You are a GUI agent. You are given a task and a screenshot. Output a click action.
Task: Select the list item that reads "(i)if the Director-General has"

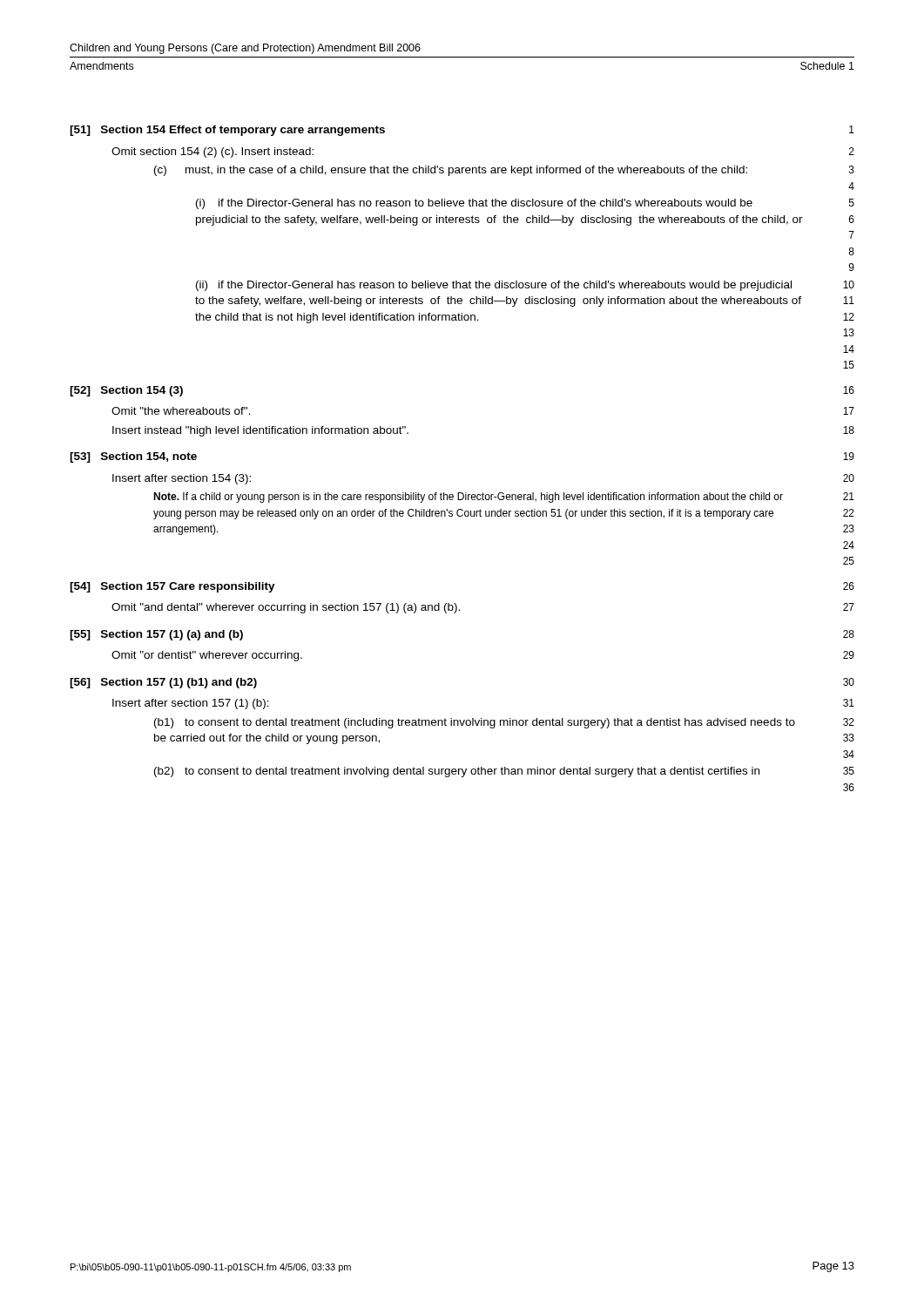pyautogui.click(x=525, y=204)
